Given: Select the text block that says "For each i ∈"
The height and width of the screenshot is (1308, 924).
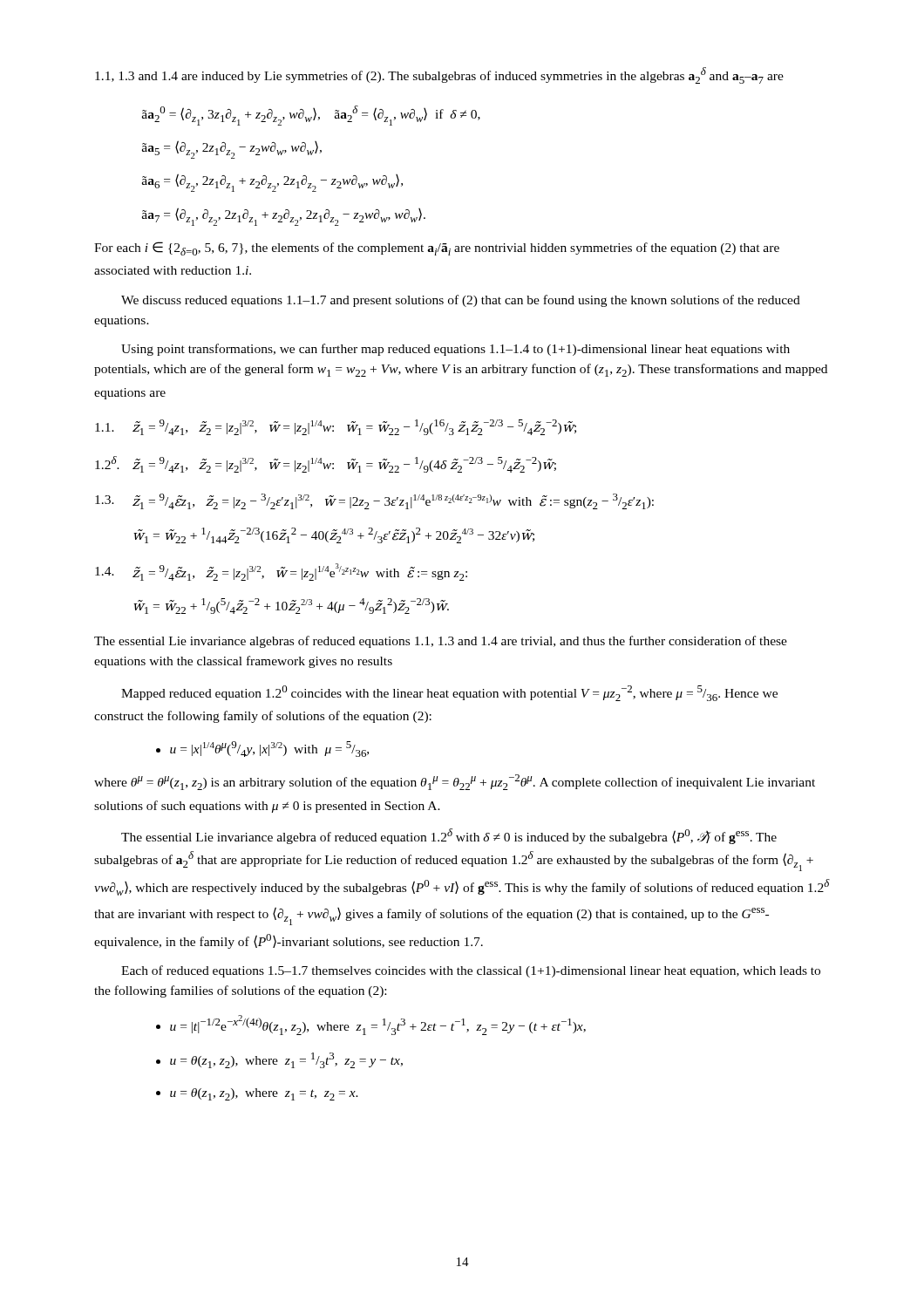Looking at the screenshot, I should coord(437,259).
